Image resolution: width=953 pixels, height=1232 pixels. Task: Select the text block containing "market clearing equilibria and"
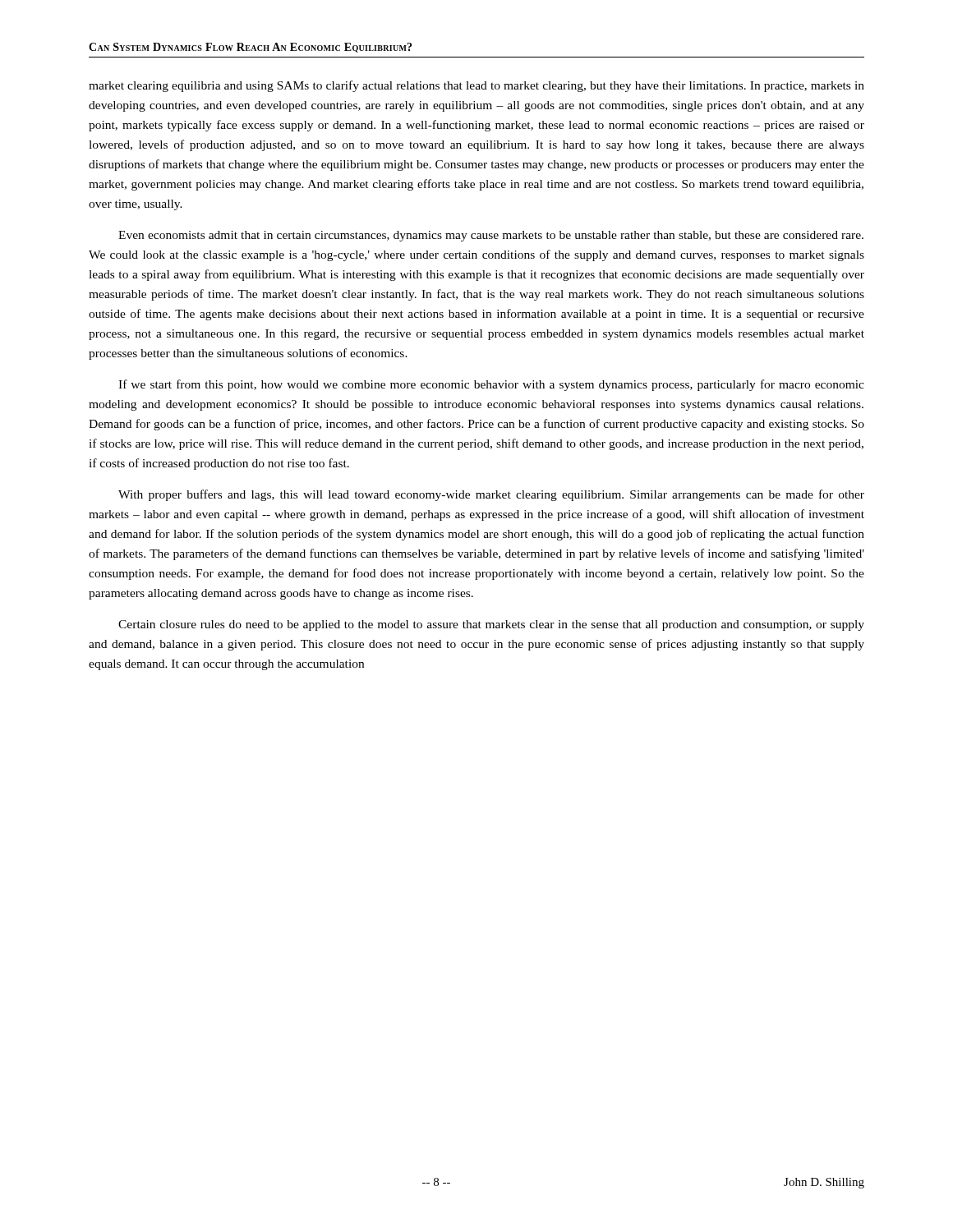[x=476, y=144]
